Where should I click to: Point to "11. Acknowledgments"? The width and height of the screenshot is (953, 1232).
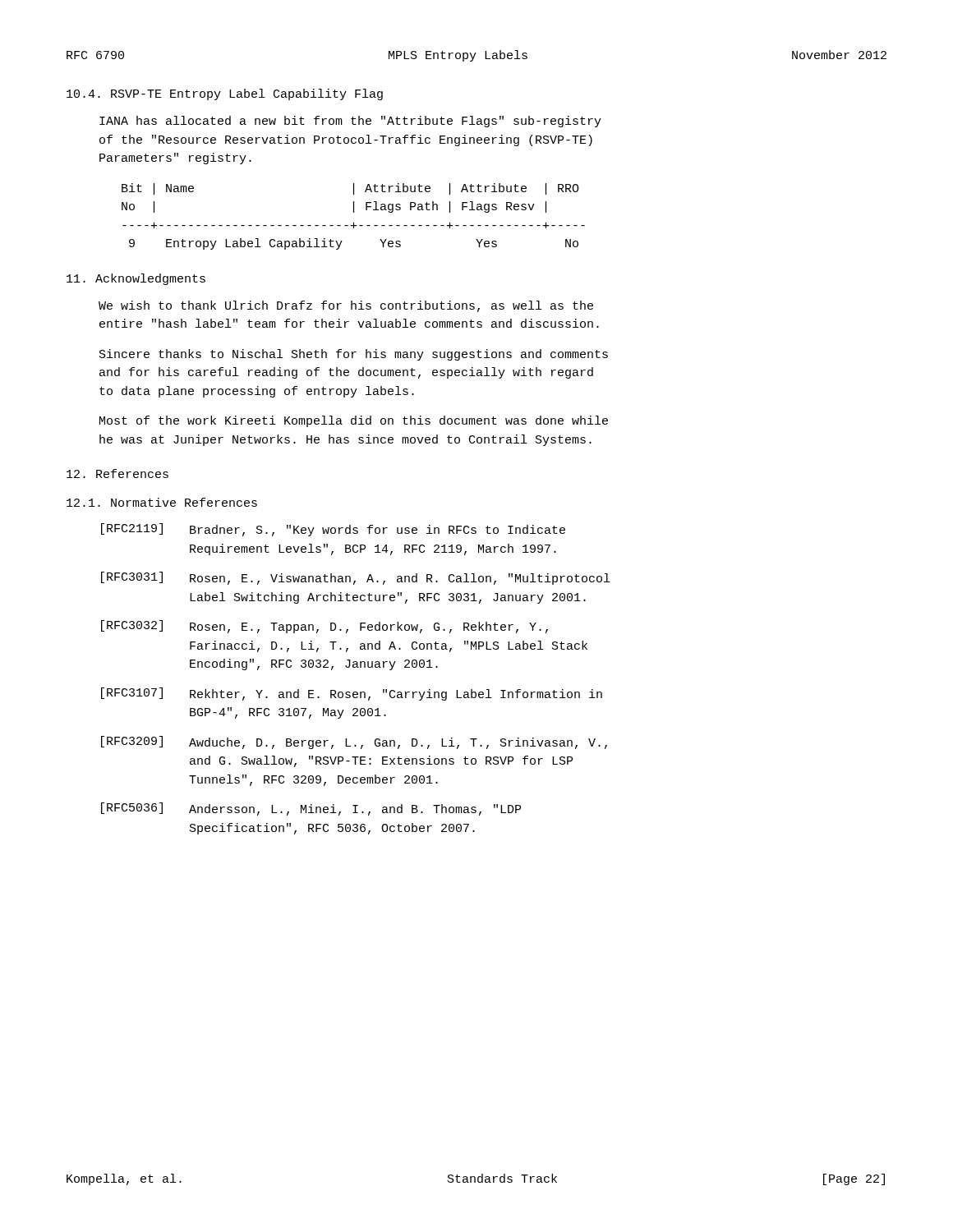point(136,279)
